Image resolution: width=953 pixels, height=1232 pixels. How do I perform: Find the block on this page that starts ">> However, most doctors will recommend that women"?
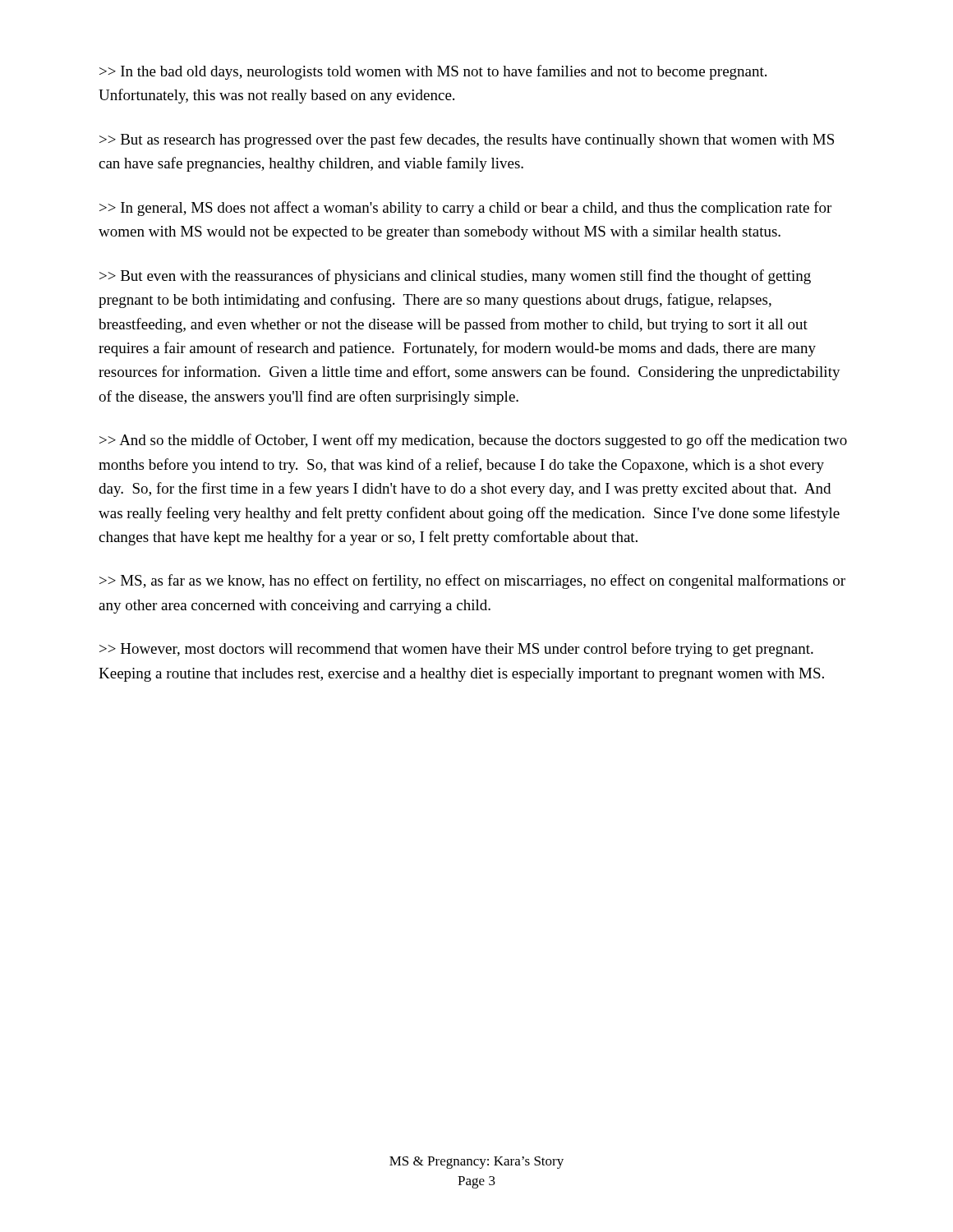[462, 661]
